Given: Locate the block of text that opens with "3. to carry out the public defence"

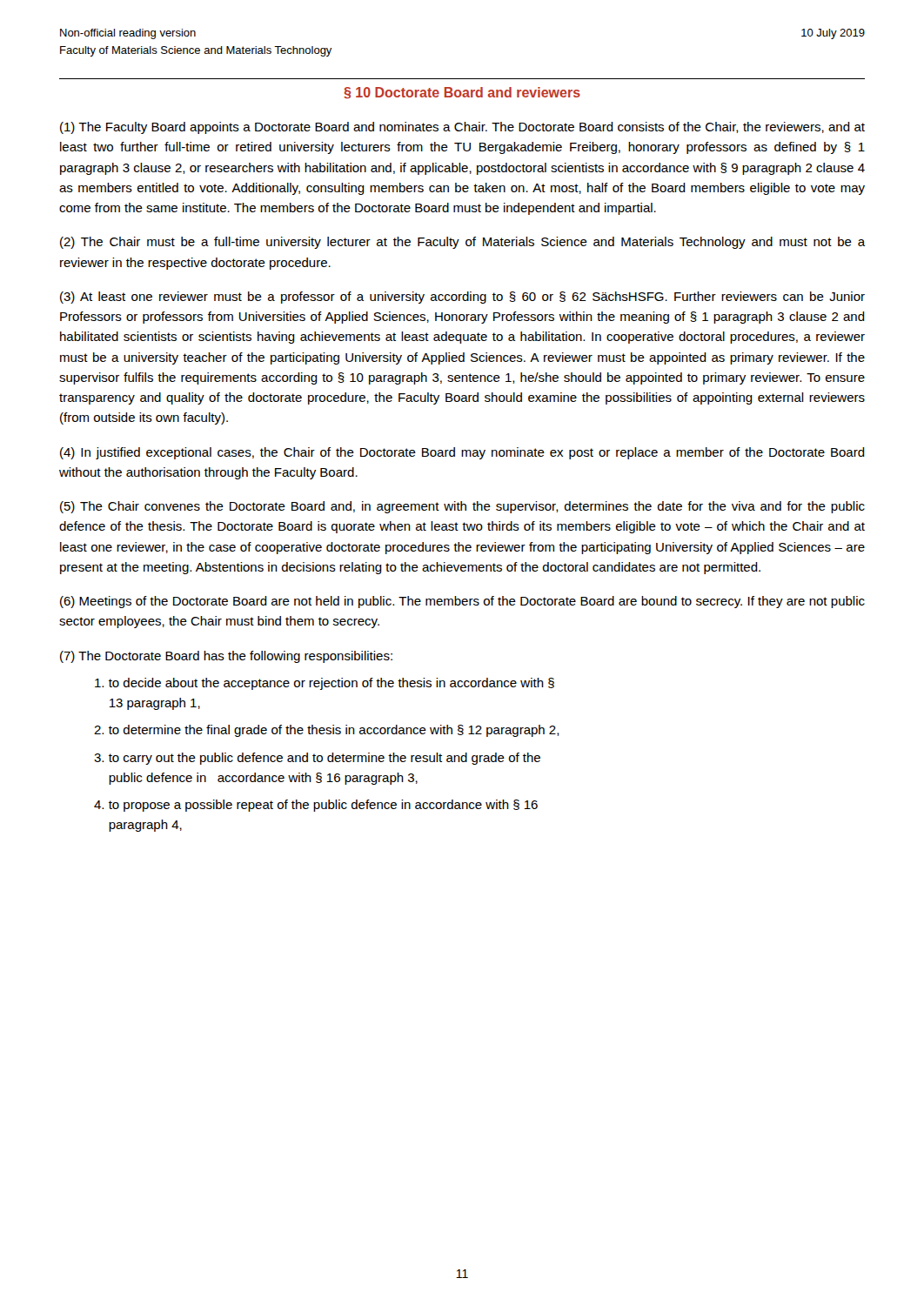Looking at the screenshot, I should 317,767.
